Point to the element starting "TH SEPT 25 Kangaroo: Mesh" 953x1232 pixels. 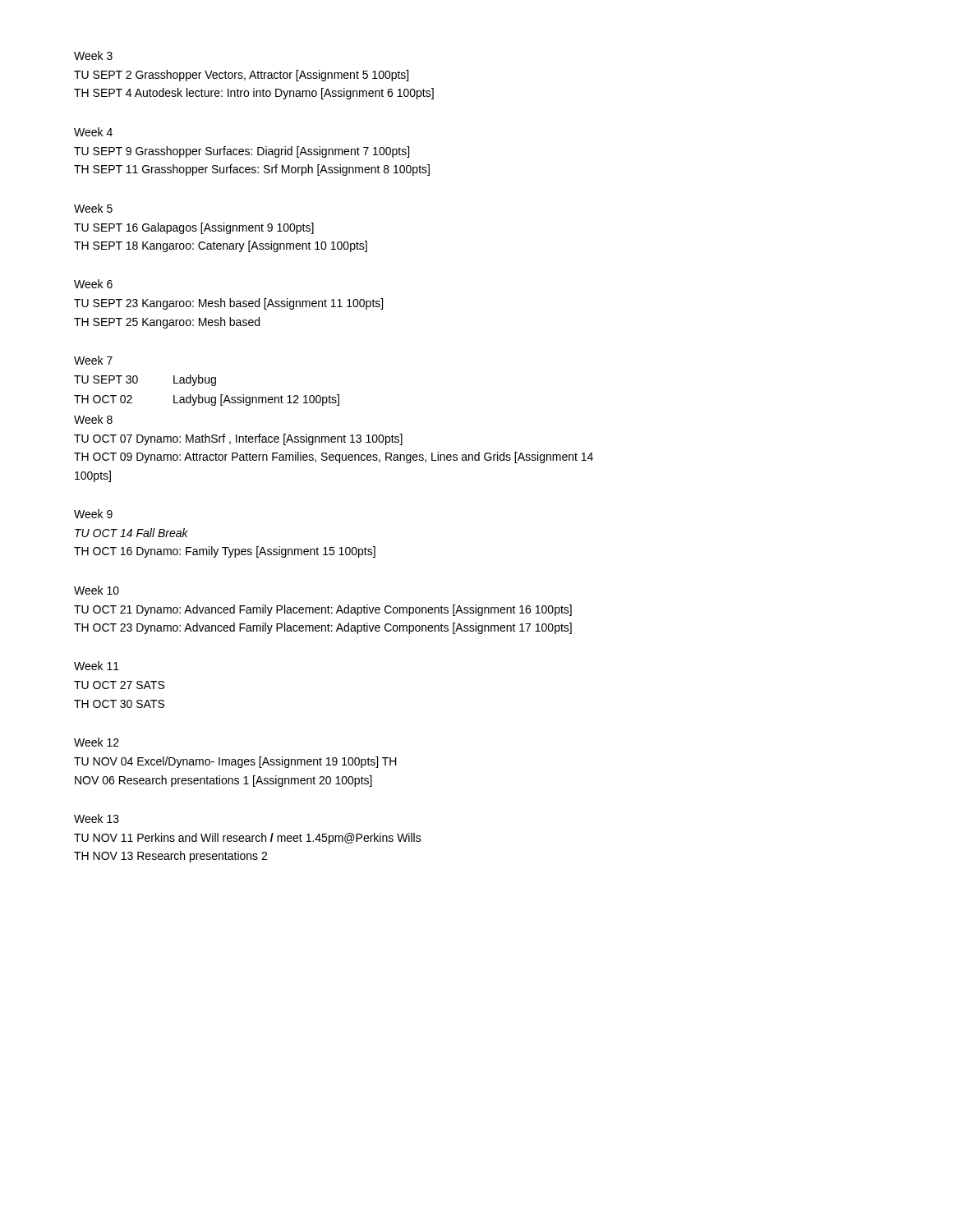point(167,322)
